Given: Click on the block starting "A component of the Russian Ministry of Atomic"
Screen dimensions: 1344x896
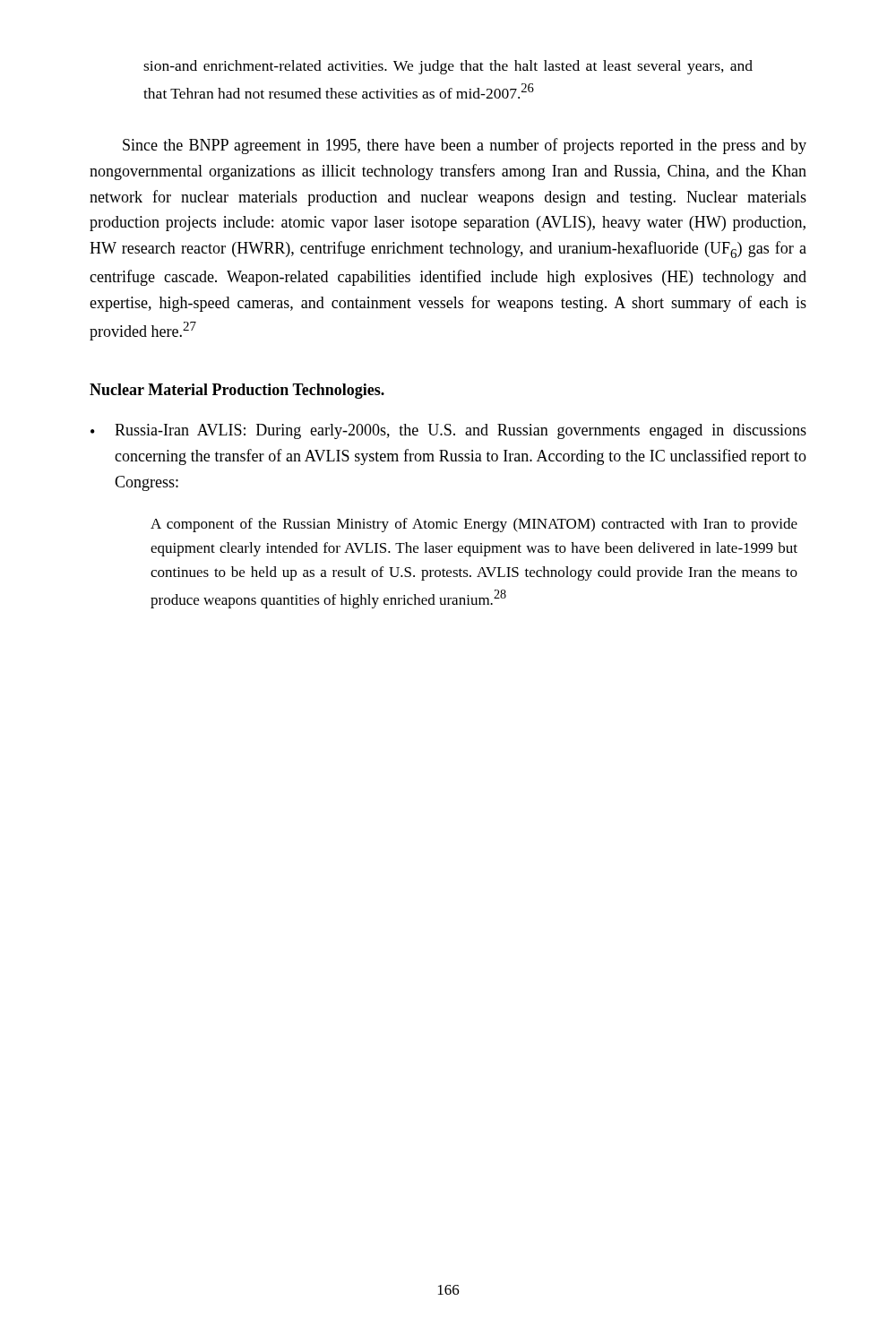Looking at the screenshot, I should 474,562.
